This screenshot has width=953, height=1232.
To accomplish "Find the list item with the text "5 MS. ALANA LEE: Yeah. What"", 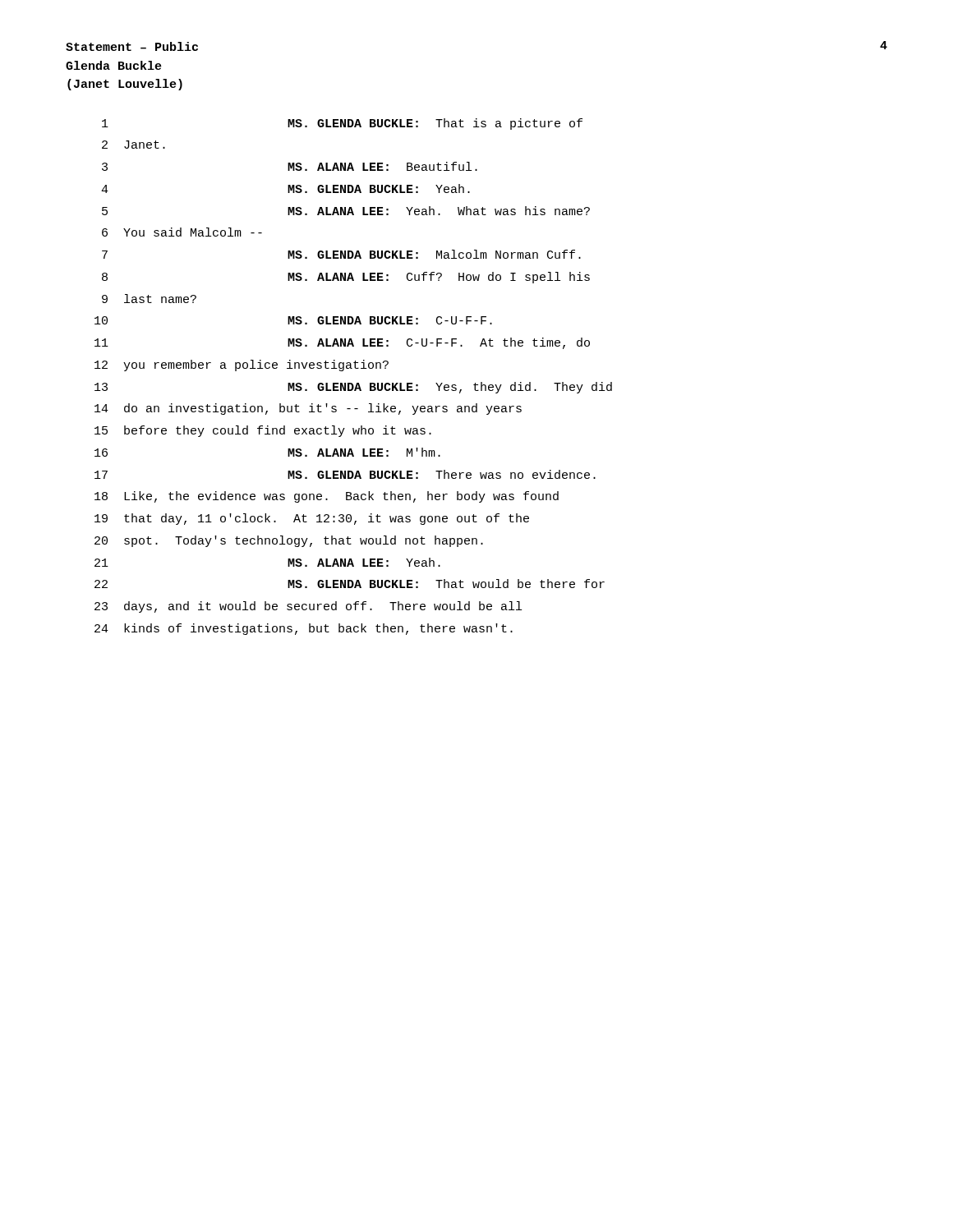I will (x=476, y=213).
